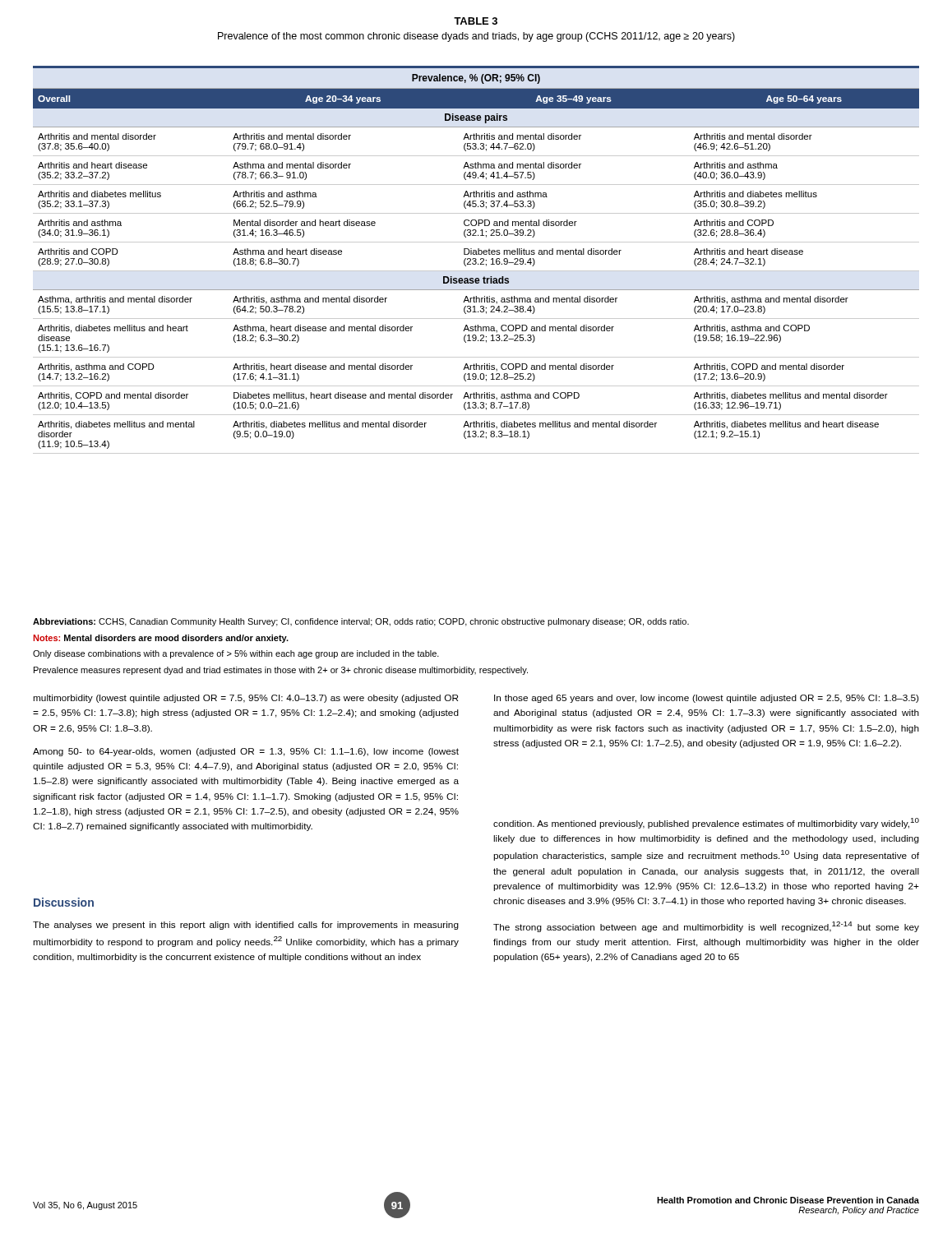Click the section header

64,903
